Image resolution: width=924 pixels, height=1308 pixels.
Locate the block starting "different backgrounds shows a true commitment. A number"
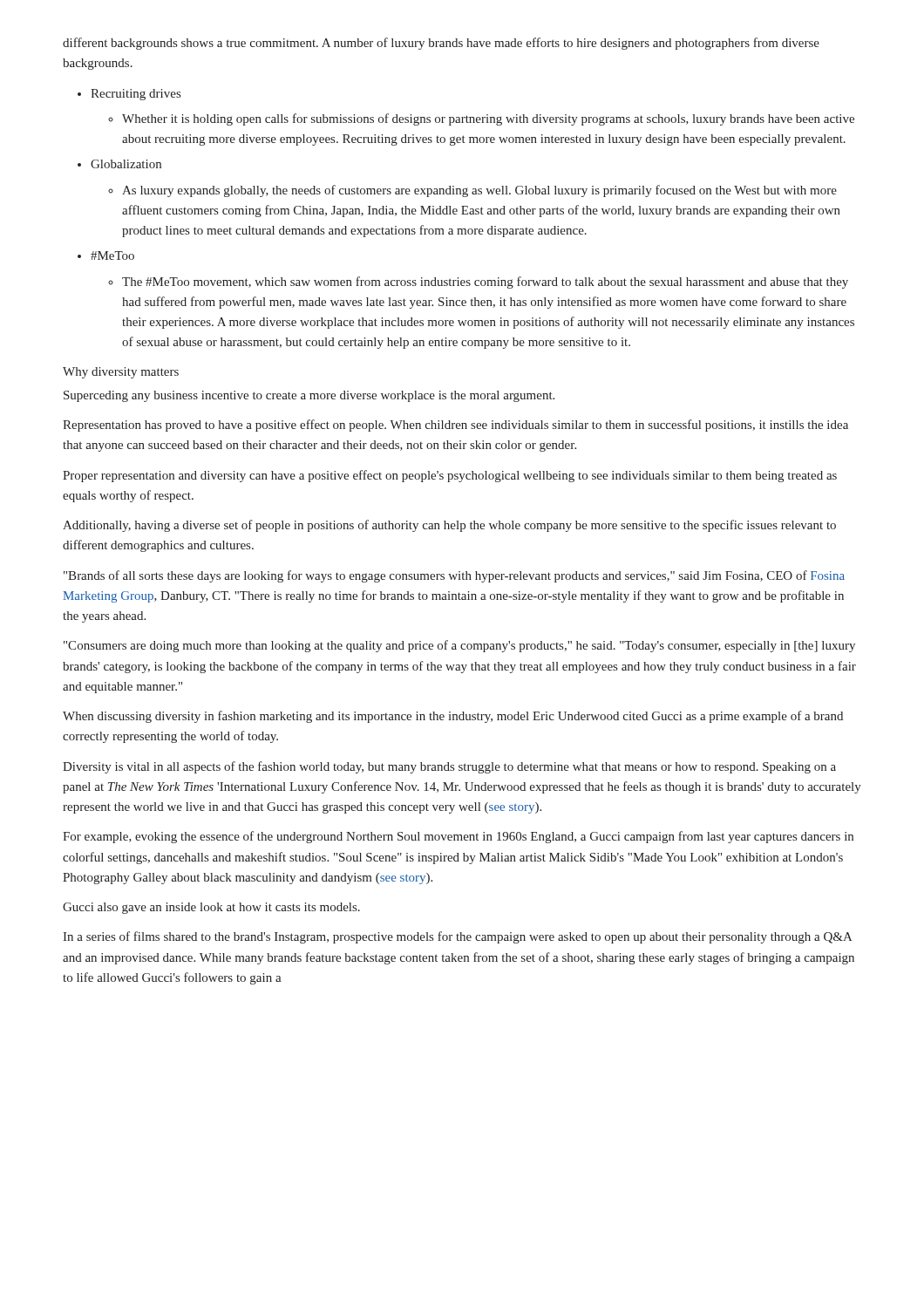(x=441, y=53)
